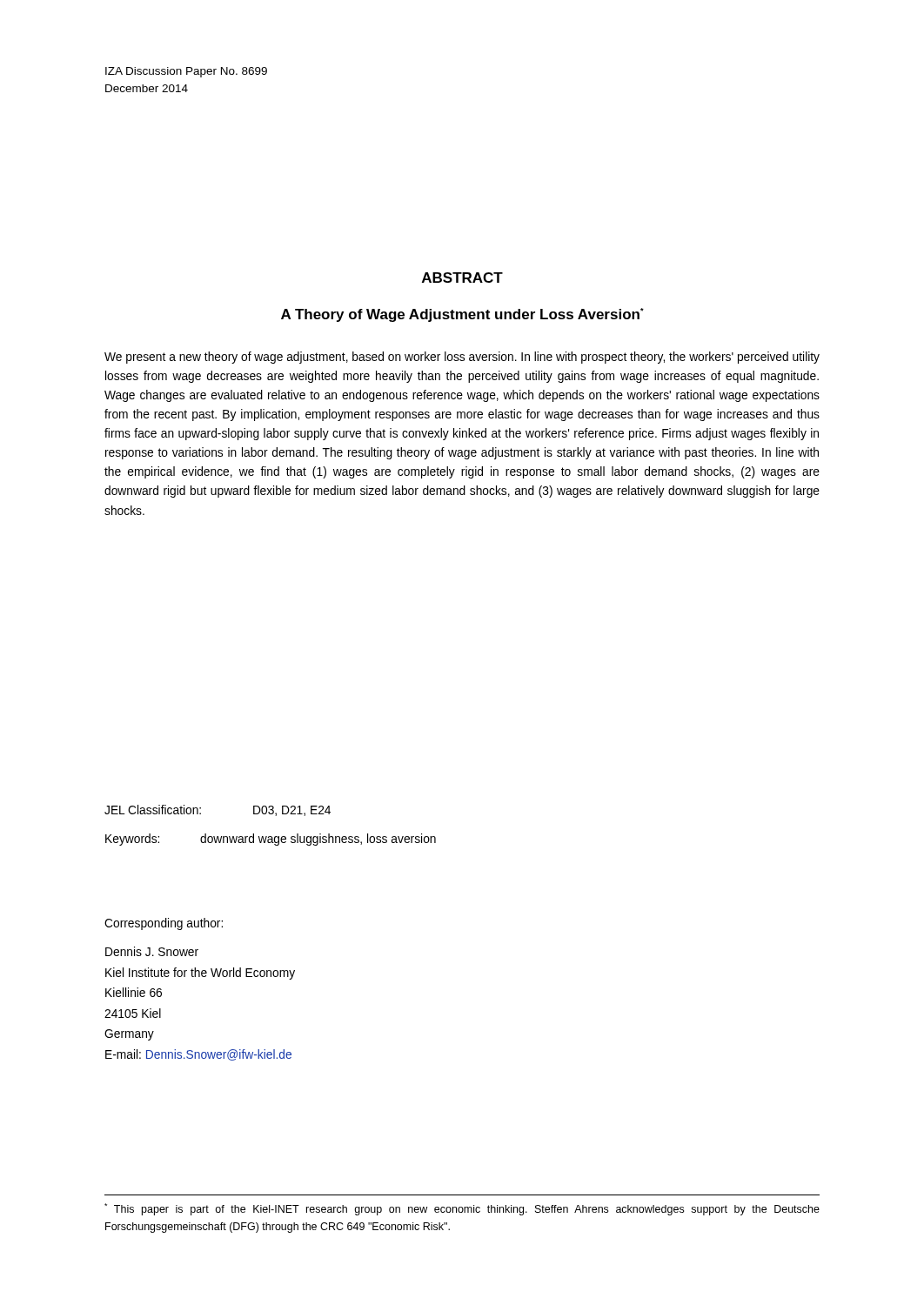Where is the title that starts "A Theory of Wage Adjustment"?
Image resolution: width=924 pixels, height=1305 pixels.
pos(462,315)
